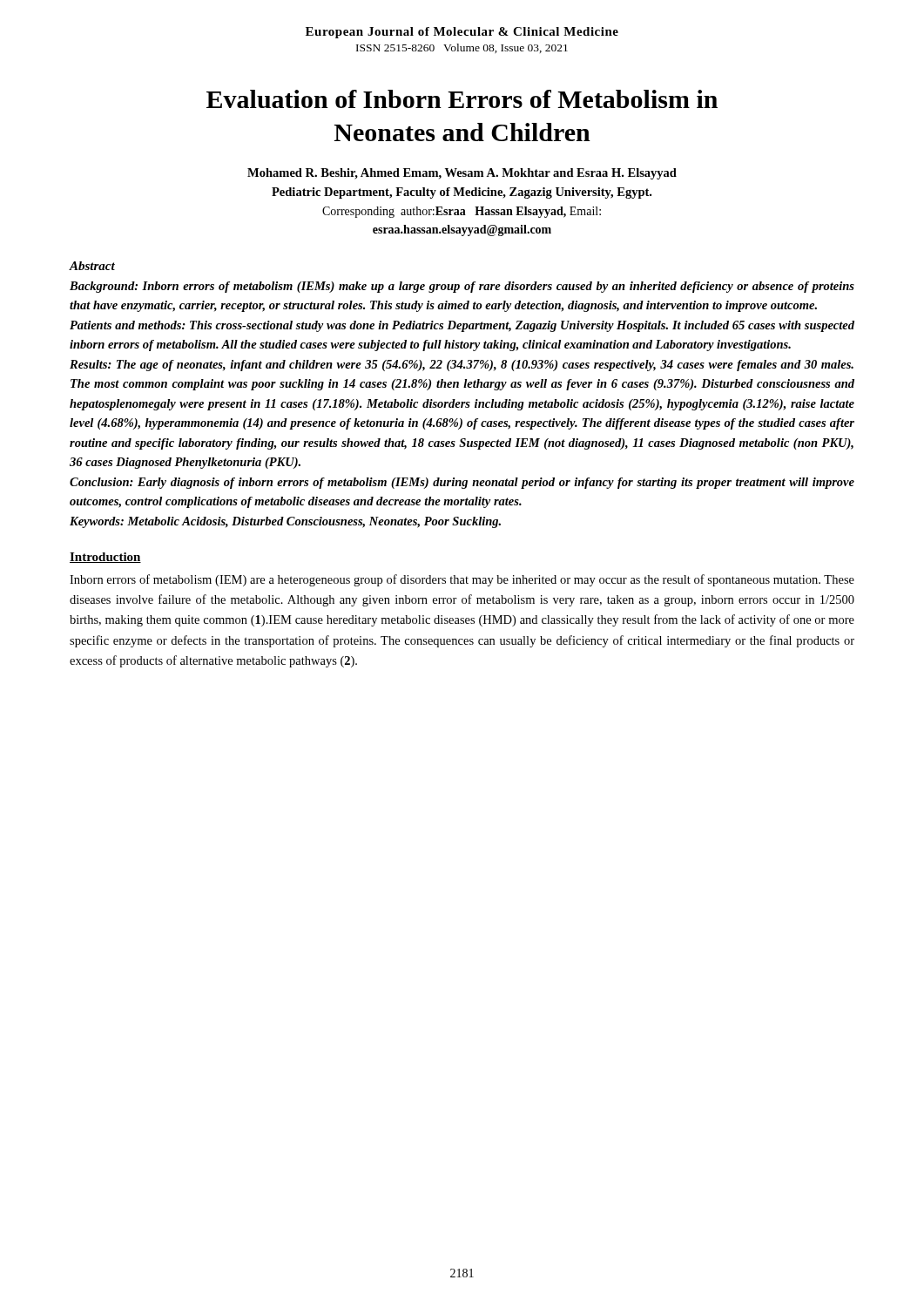Find the block on this page that starts "Background: Inborn errors of metabolism (IEMs) make up"
The image size is (924, 1307).
coord(462,403)
